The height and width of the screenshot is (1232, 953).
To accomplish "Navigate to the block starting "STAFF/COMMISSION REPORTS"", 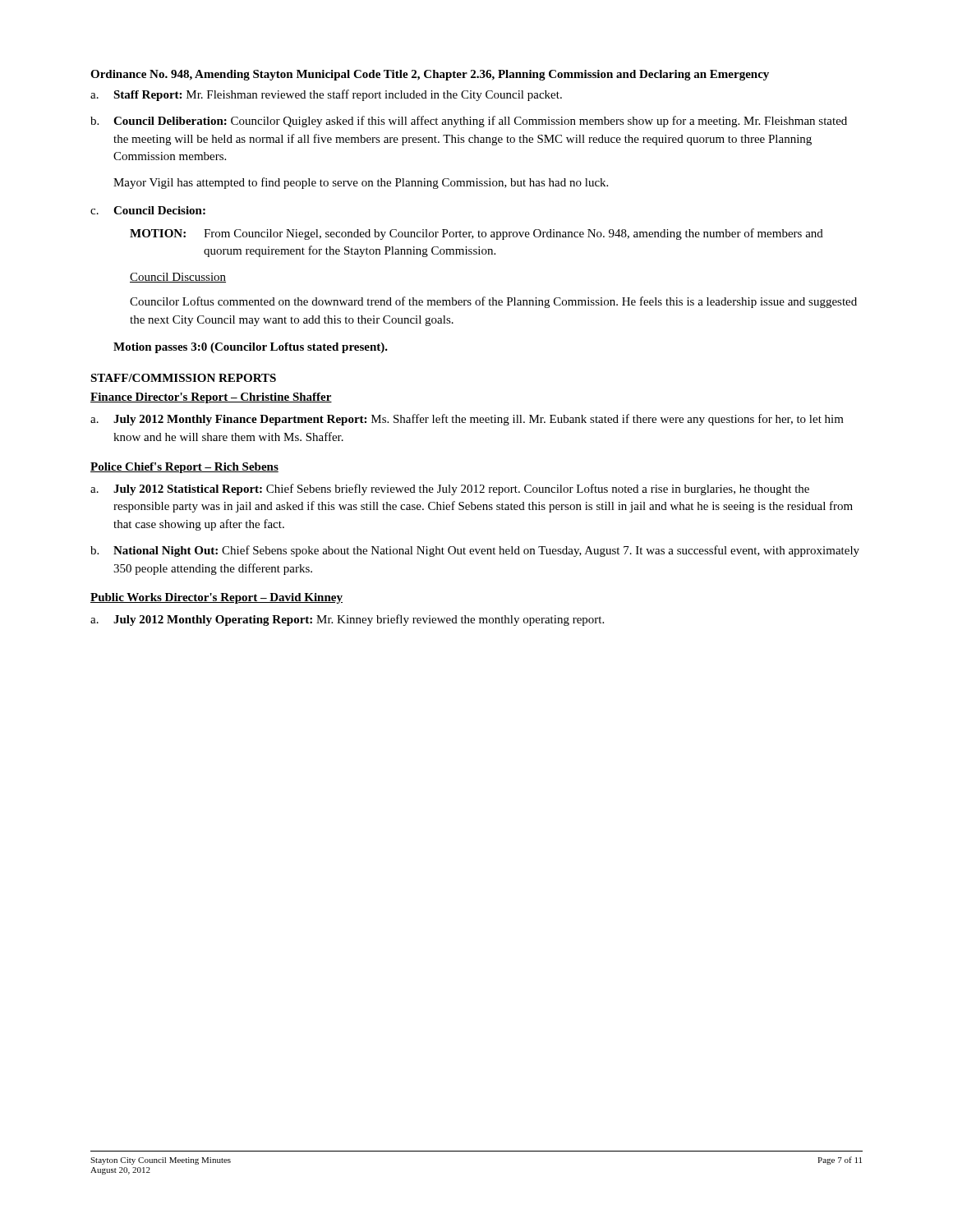I will (x=183, y=378).
